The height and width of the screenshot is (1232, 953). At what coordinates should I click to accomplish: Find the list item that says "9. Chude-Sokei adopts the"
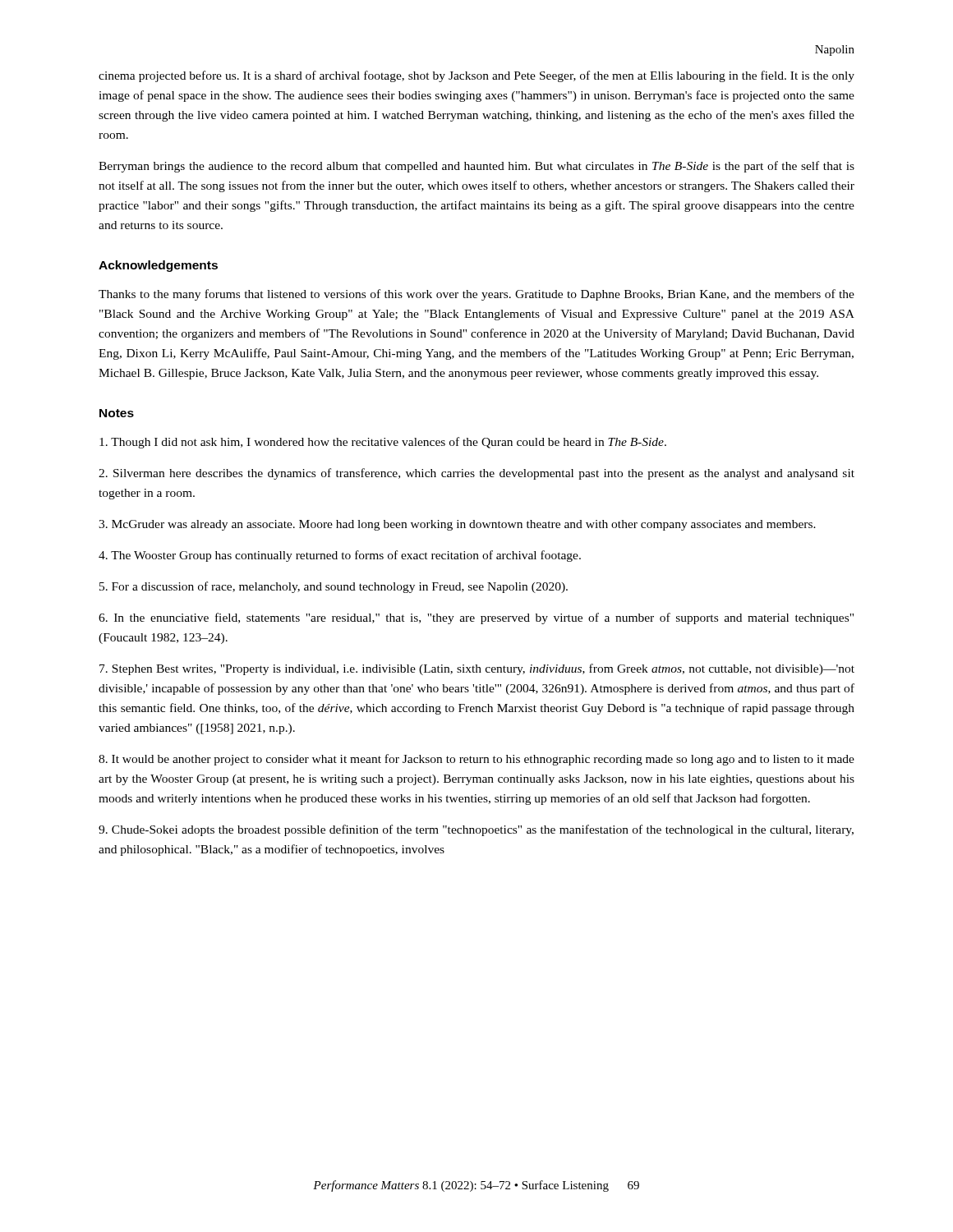click(476, 840)
